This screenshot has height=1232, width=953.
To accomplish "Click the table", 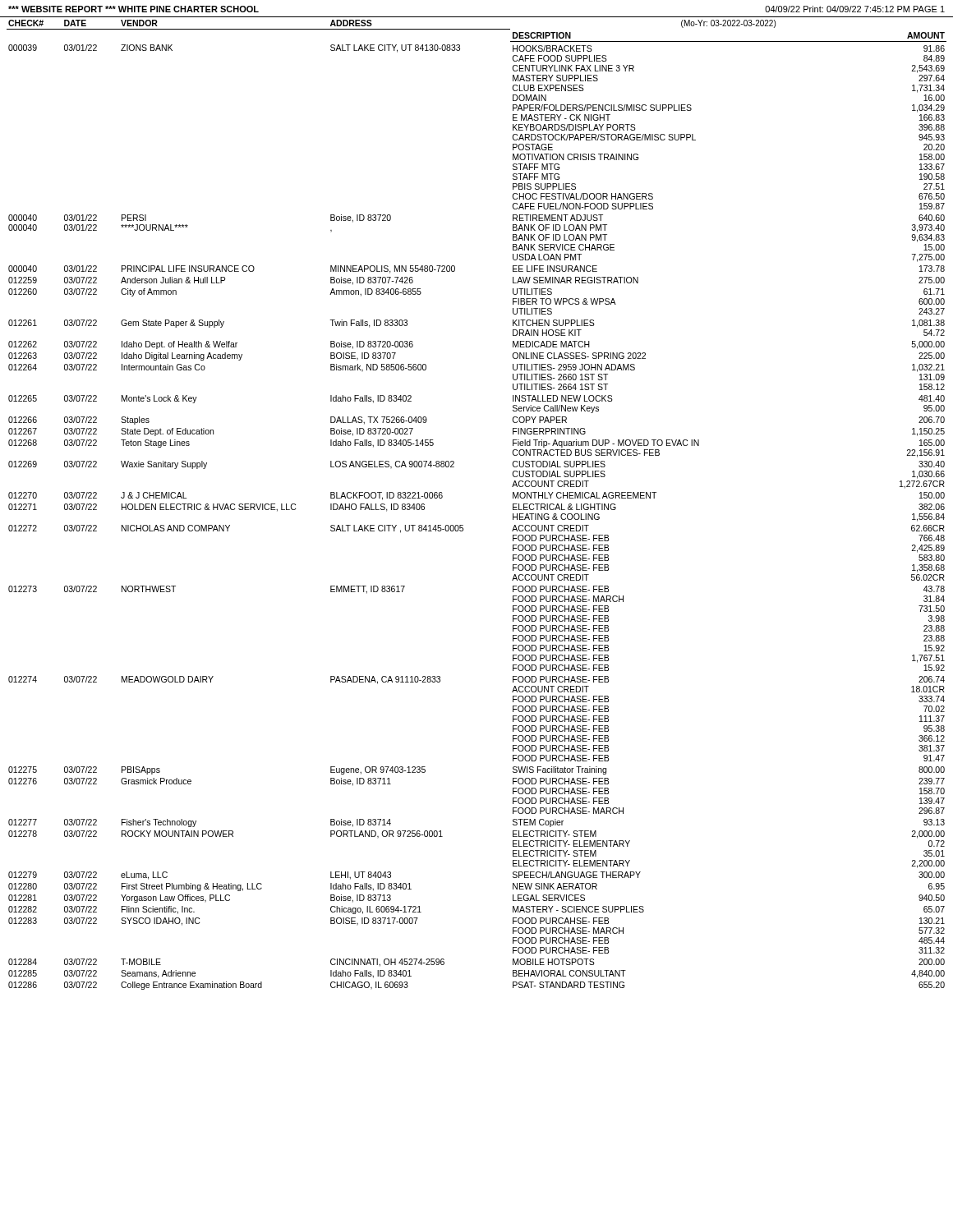I will click(476, 503).
